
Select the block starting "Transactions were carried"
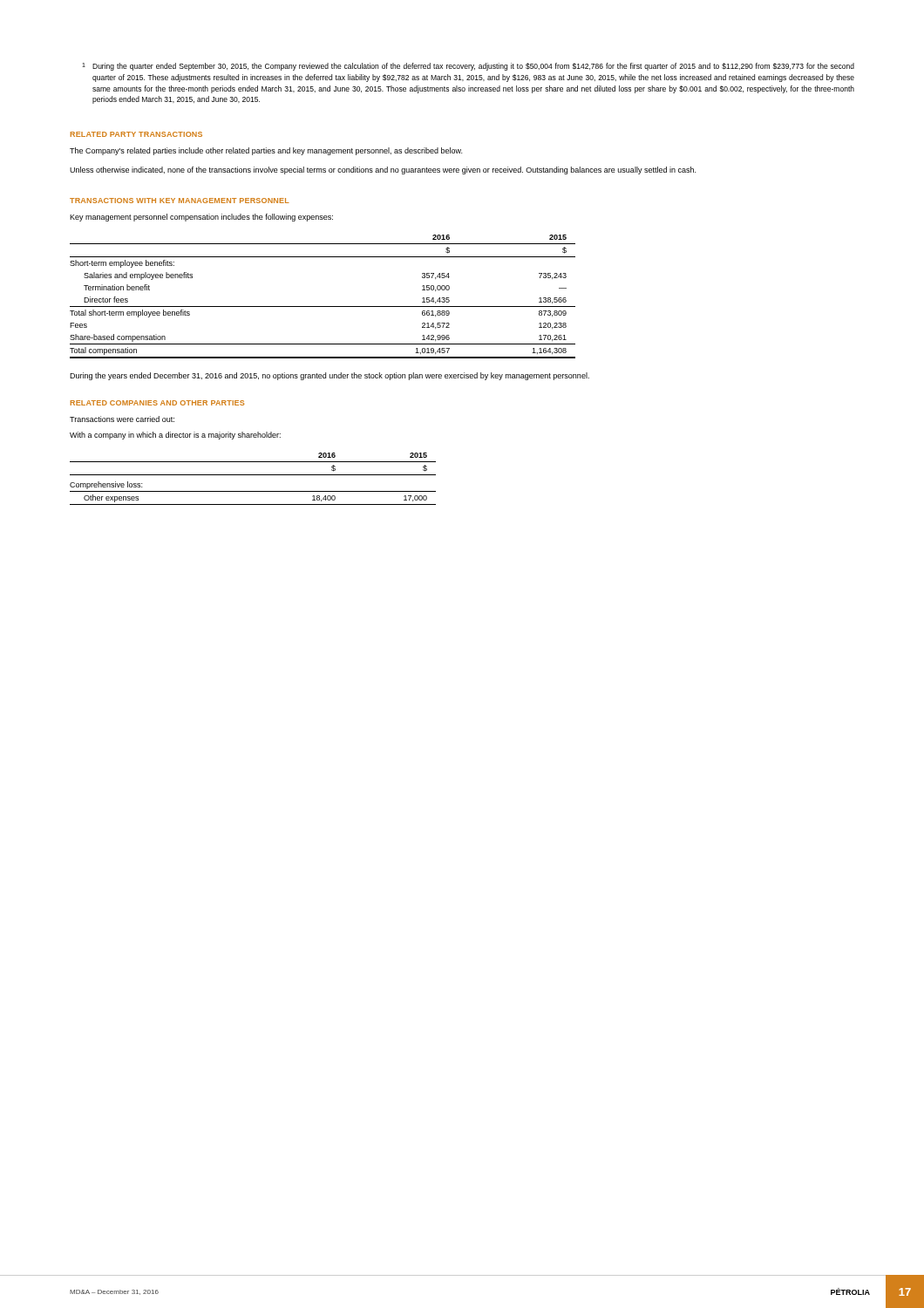tap(122, 419)
